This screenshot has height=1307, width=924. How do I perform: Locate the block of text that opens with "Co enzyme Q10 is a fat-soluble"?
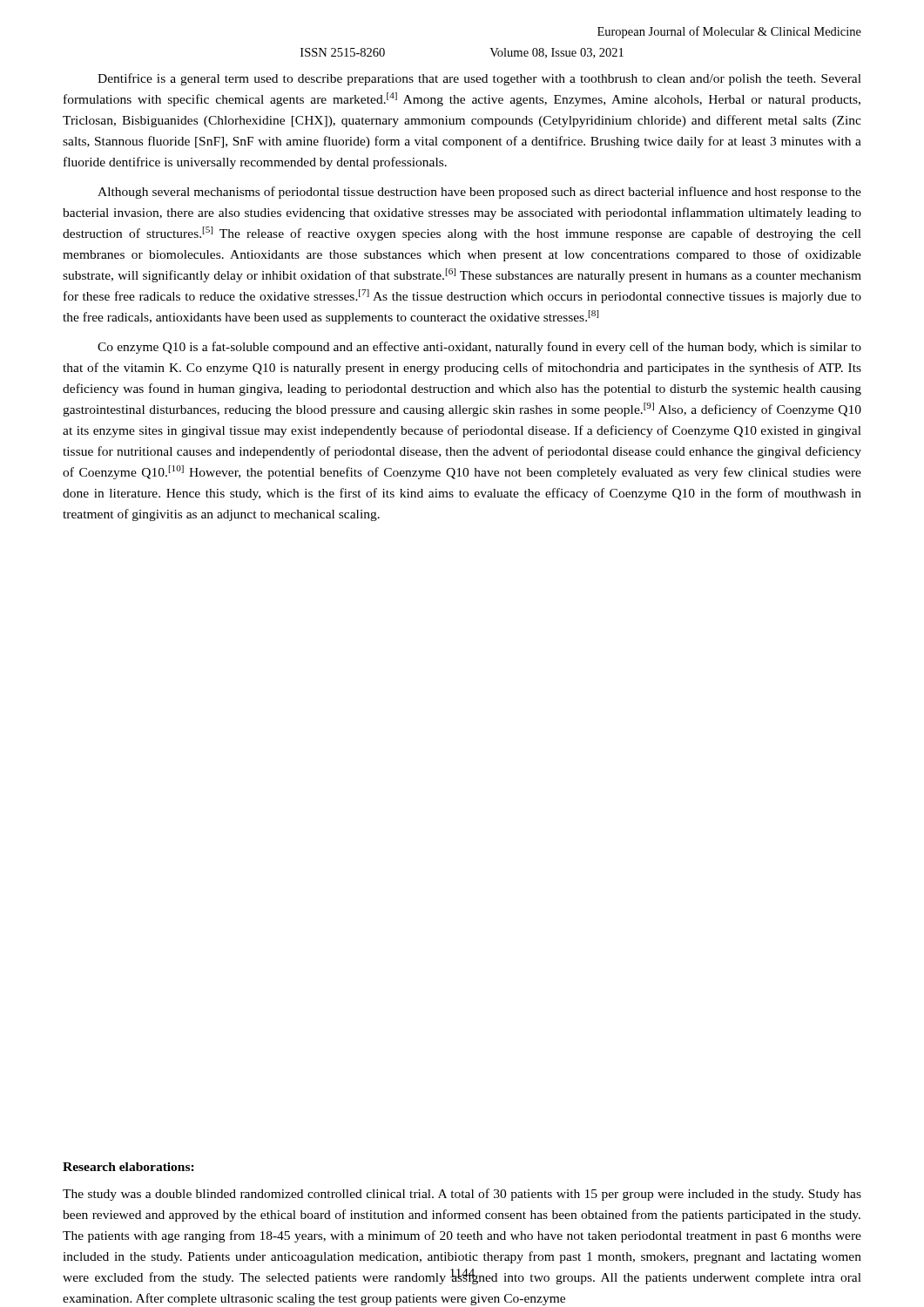point(462,430)
